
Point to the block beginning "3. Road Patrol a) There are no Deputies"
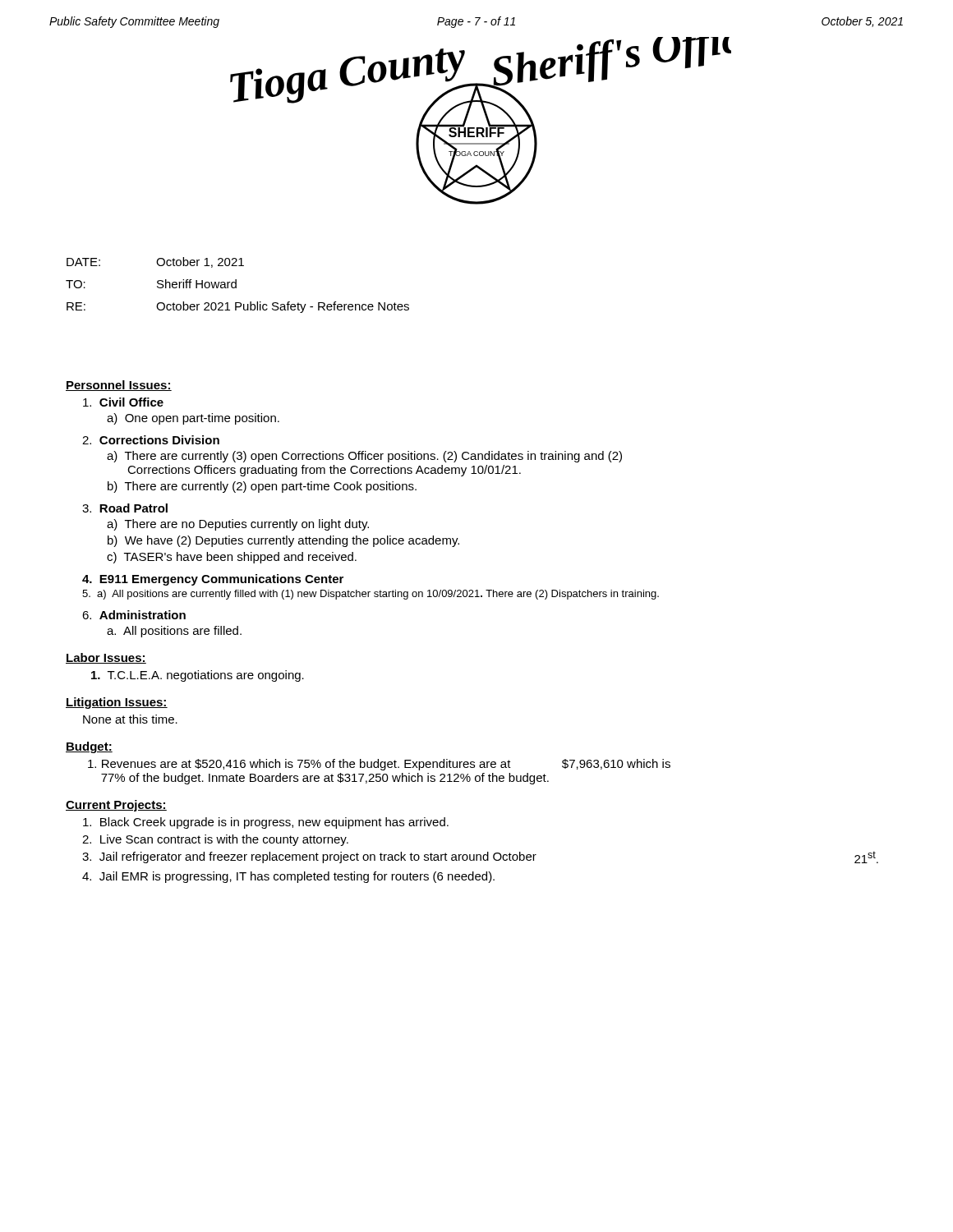[125, 508]
